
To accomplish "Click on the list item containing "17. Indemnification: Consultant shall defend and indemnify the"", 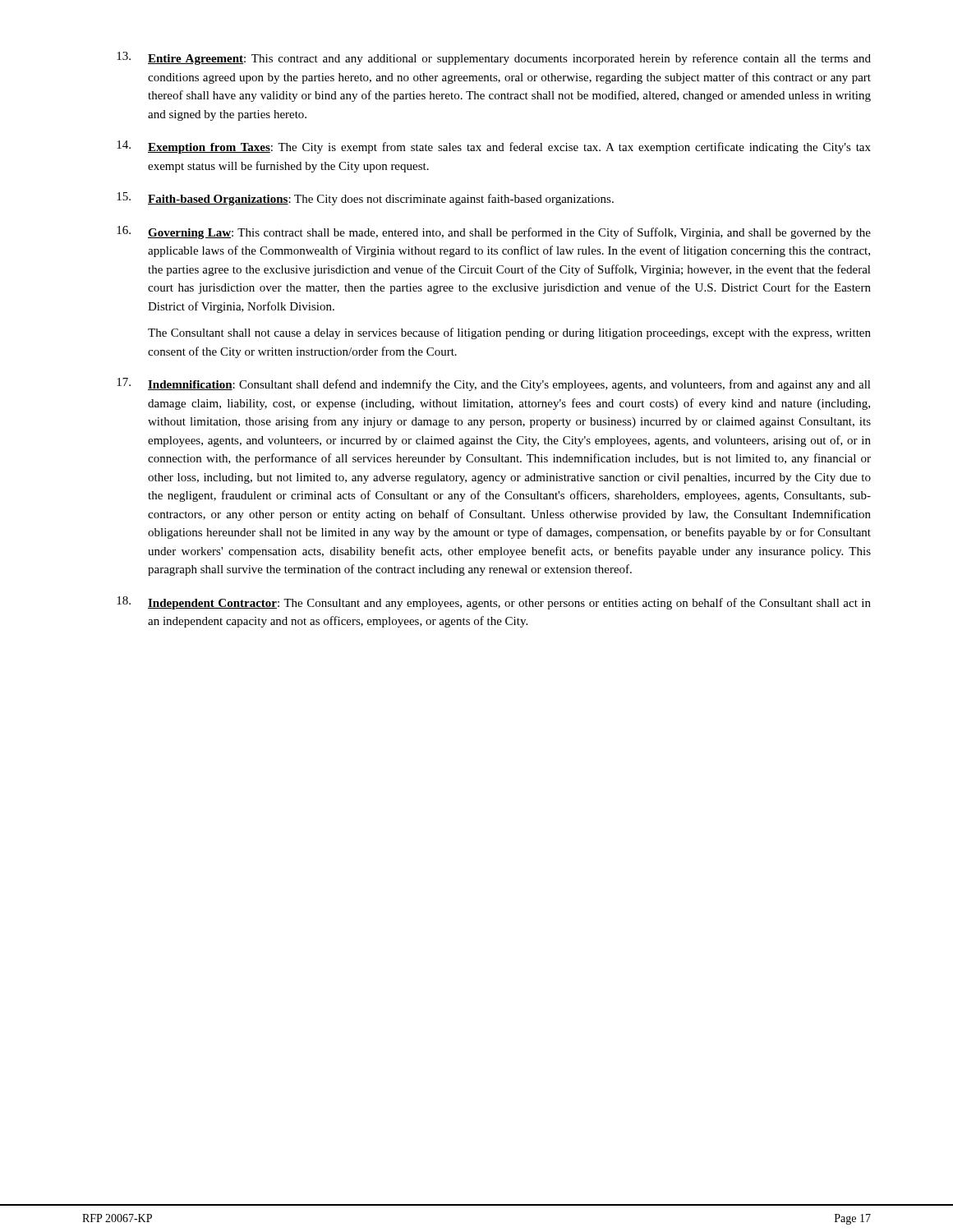I will click(476, 477).
